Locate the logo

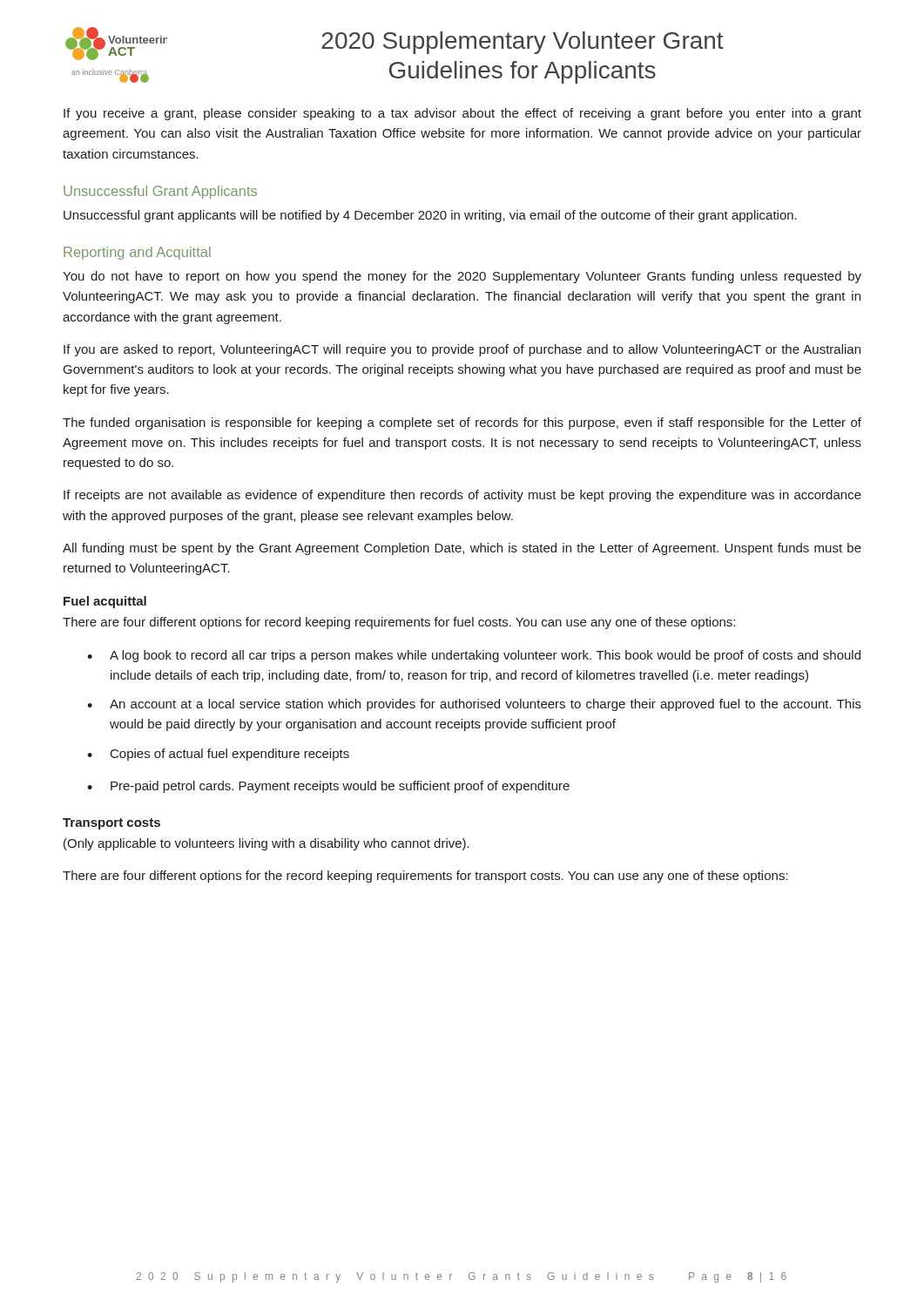tap(115, 56)
